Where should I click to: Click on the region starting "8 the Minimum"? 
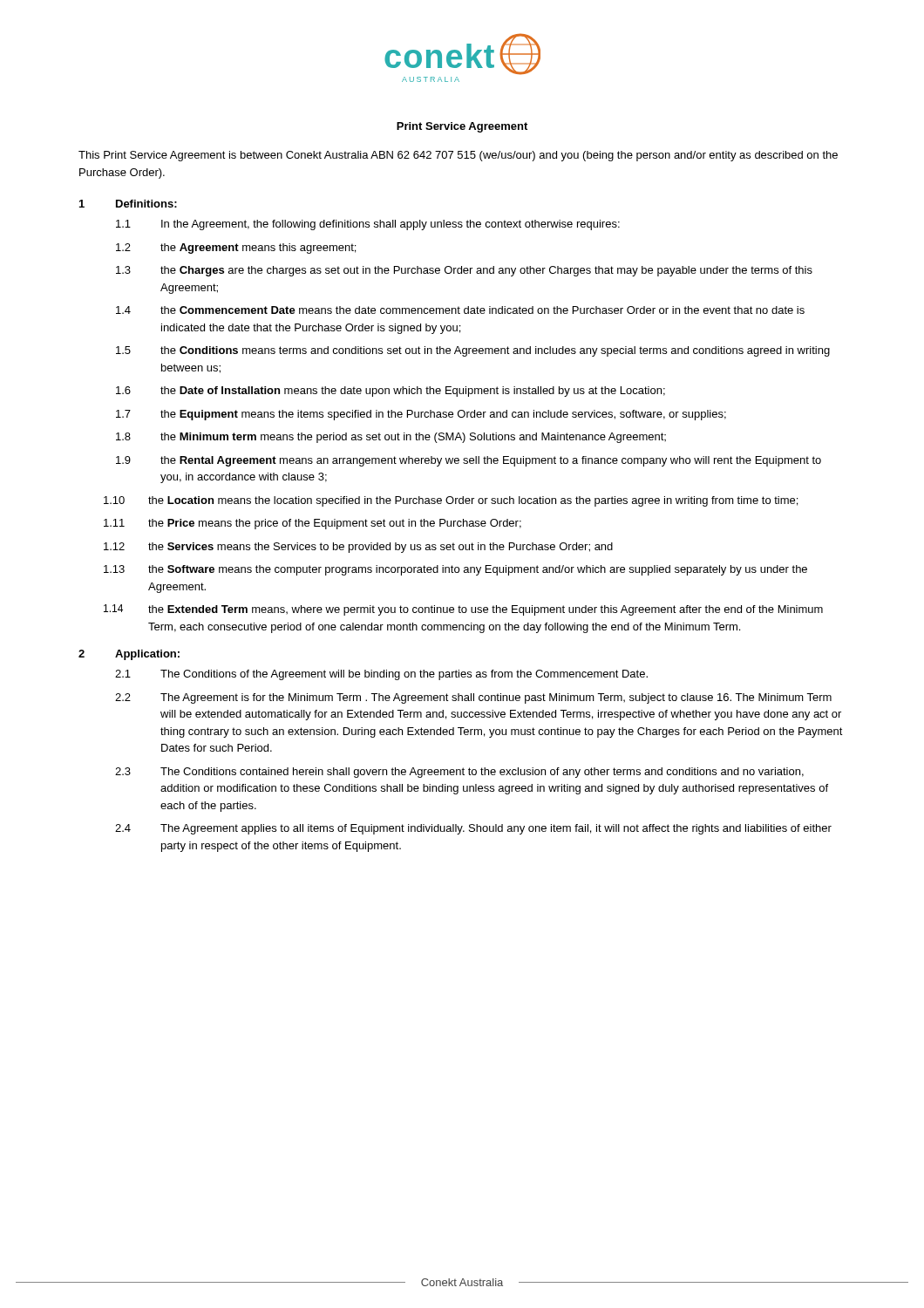pyautogui.click(x=462, y=437)
